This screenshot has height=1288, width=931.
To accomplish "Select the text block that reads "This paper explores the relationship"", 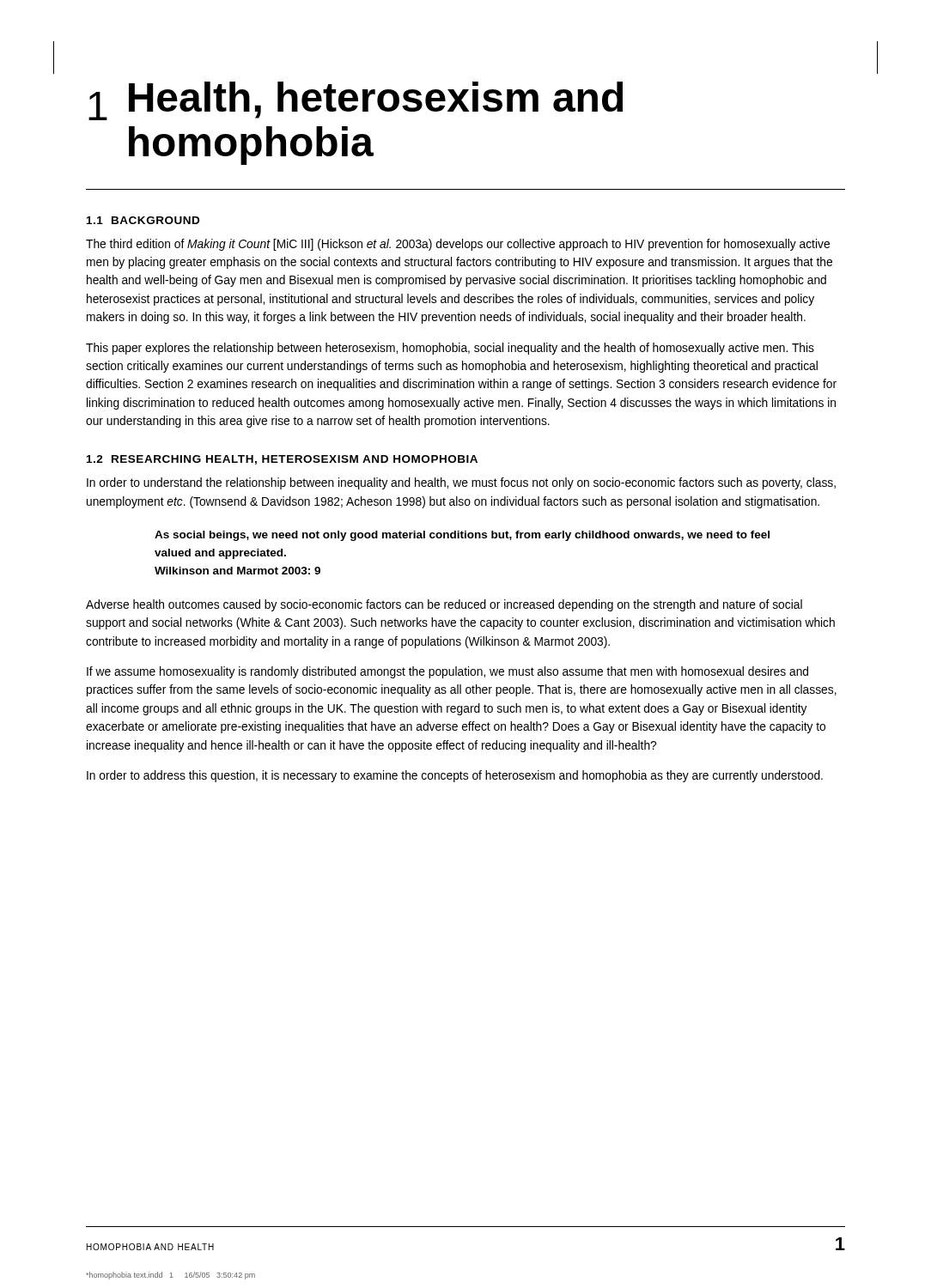I will tap(461, 384).
